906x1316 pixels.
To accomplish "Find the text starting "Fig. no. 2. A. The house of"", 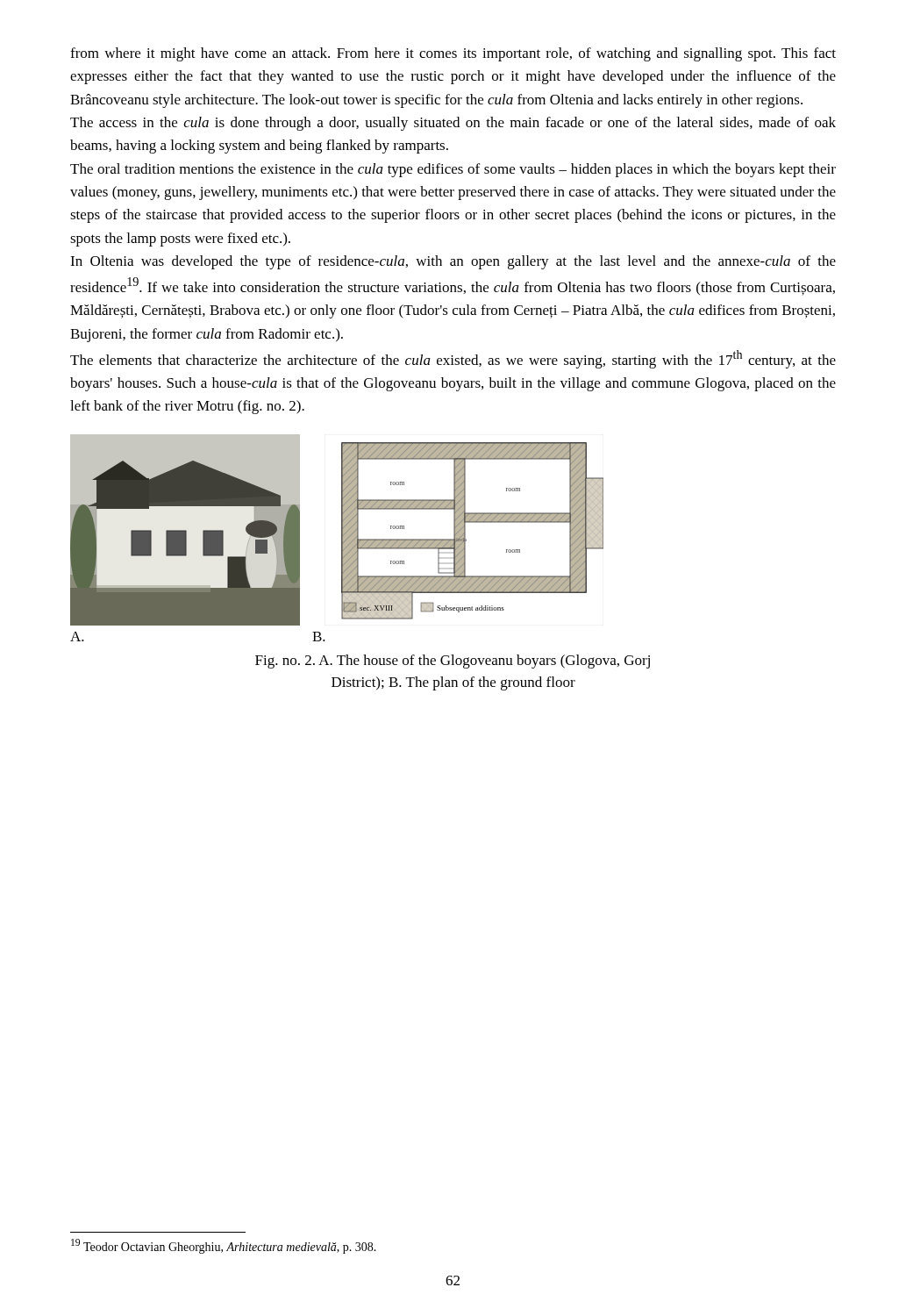I will point(453,671).
